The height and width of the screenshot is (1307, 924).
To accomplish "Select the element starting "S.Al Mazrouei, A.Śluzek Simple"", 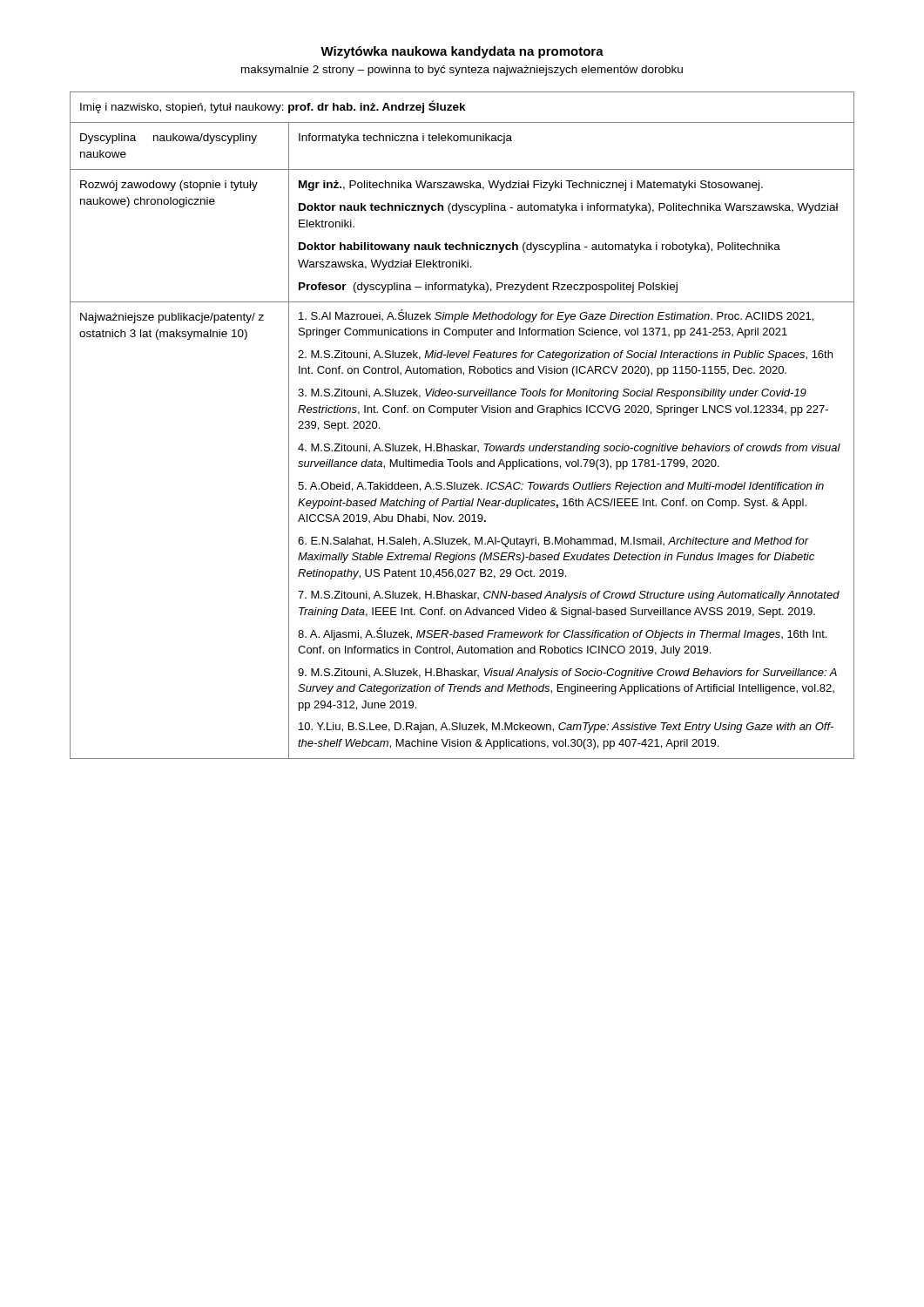I will click(x=556, y=324).
